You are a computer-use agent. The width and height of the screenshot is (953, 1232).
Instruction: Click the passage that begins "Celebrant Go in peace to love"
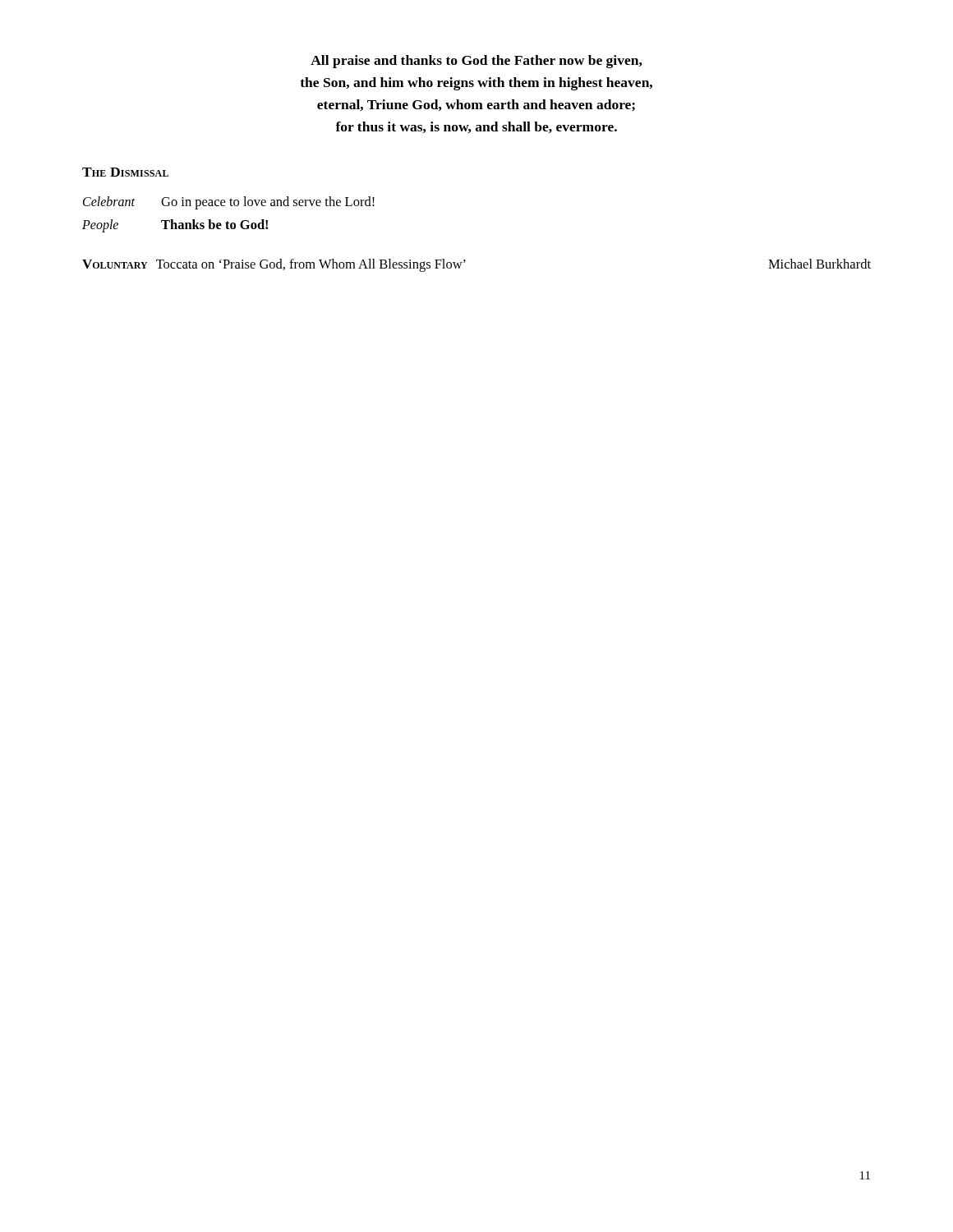pos(229,202)
